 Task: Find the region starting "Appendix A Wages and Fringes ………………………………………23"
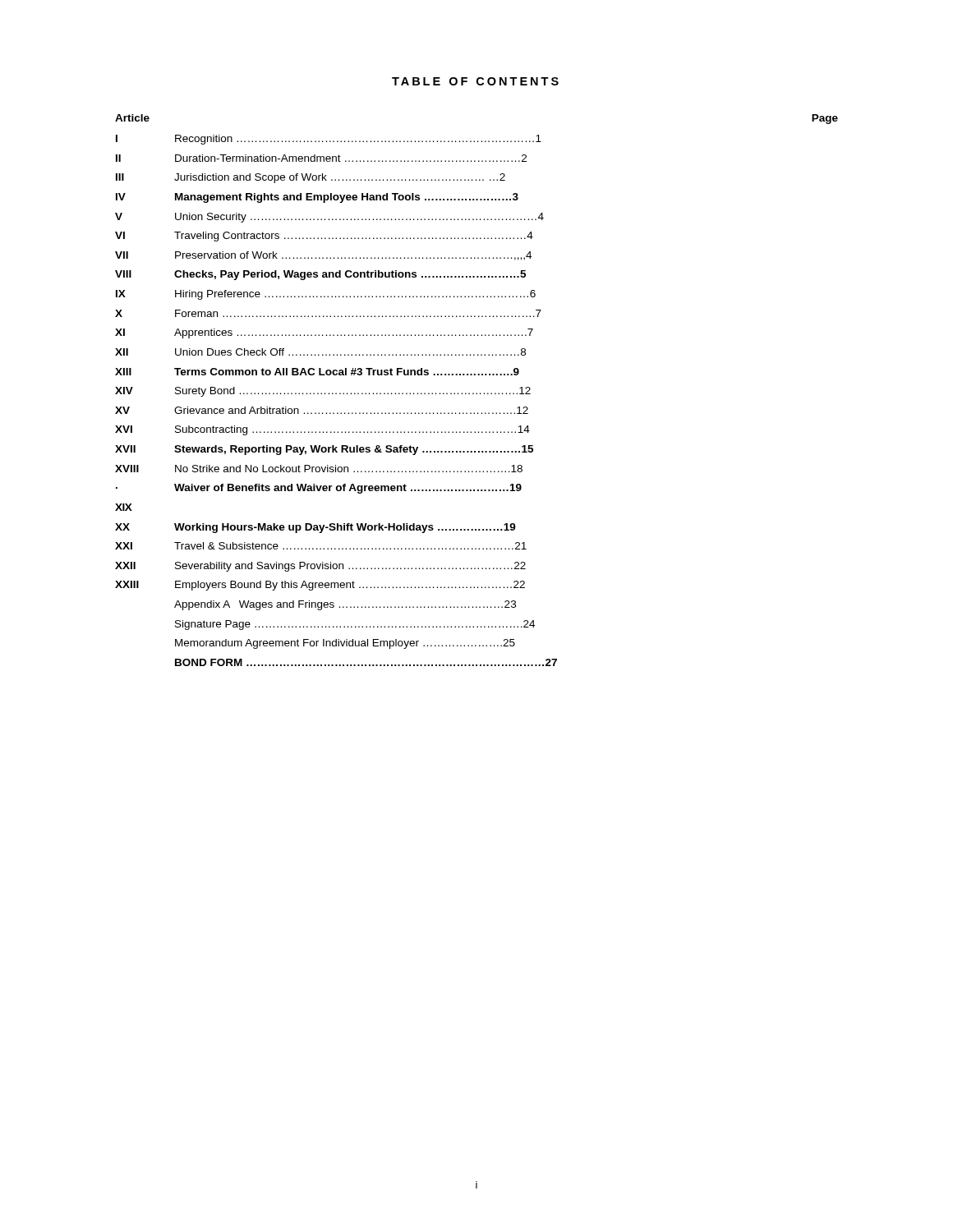click(x=506, y=604)
